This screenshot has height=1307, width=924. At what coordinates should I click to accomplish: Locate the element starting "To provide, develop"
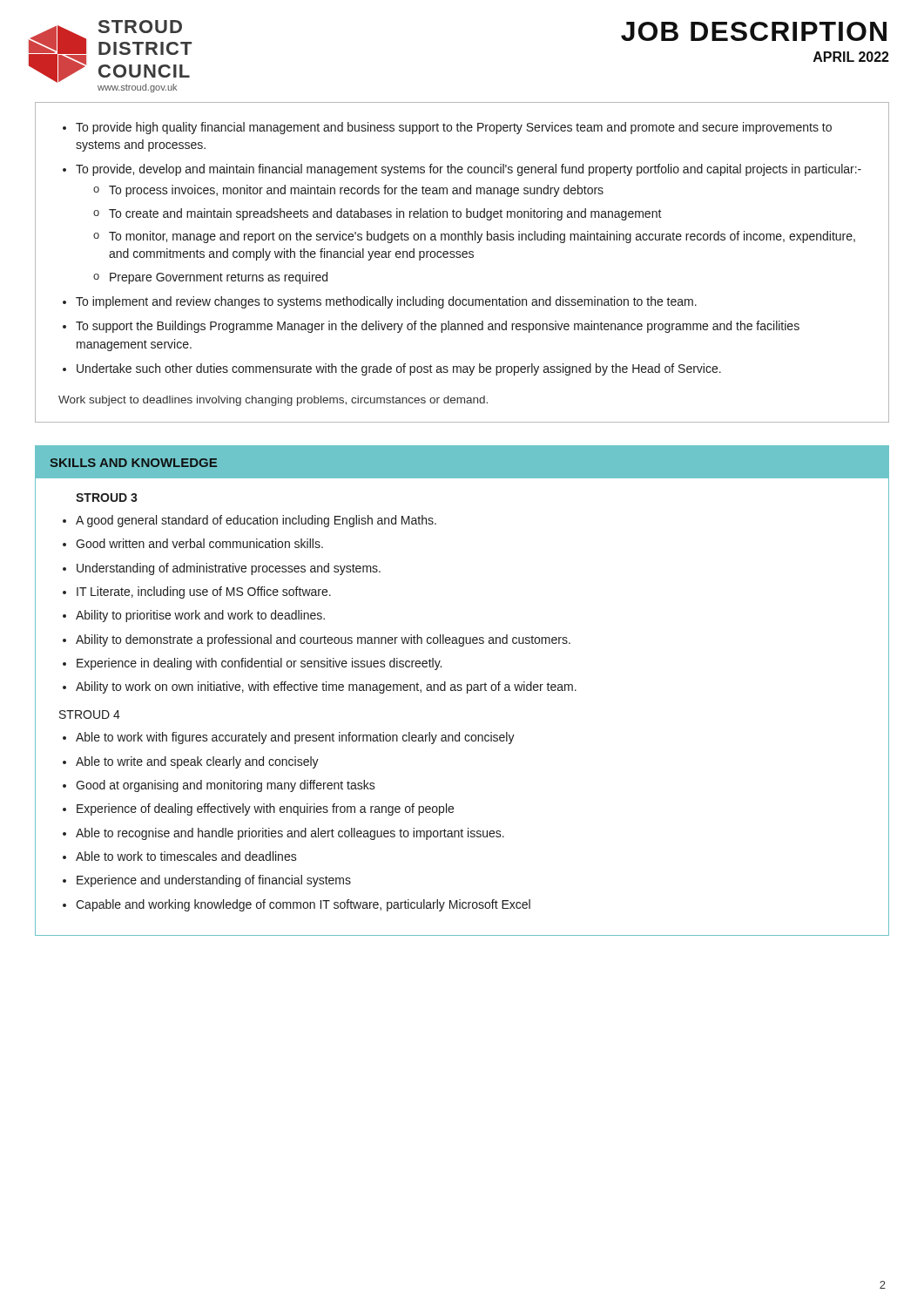(x=471, y=224)
